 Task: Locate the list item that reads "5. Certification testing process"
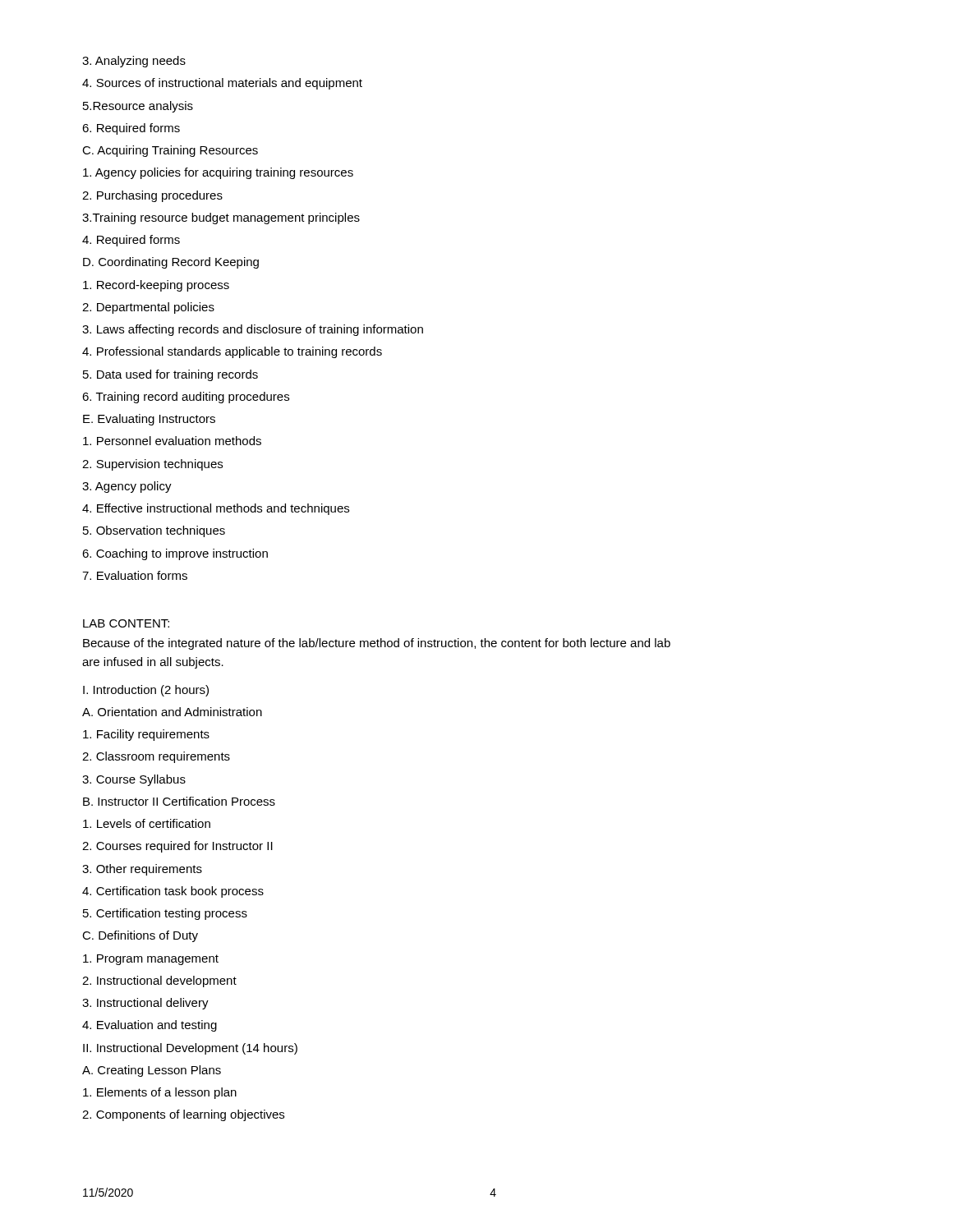click(x=165, y=913)
